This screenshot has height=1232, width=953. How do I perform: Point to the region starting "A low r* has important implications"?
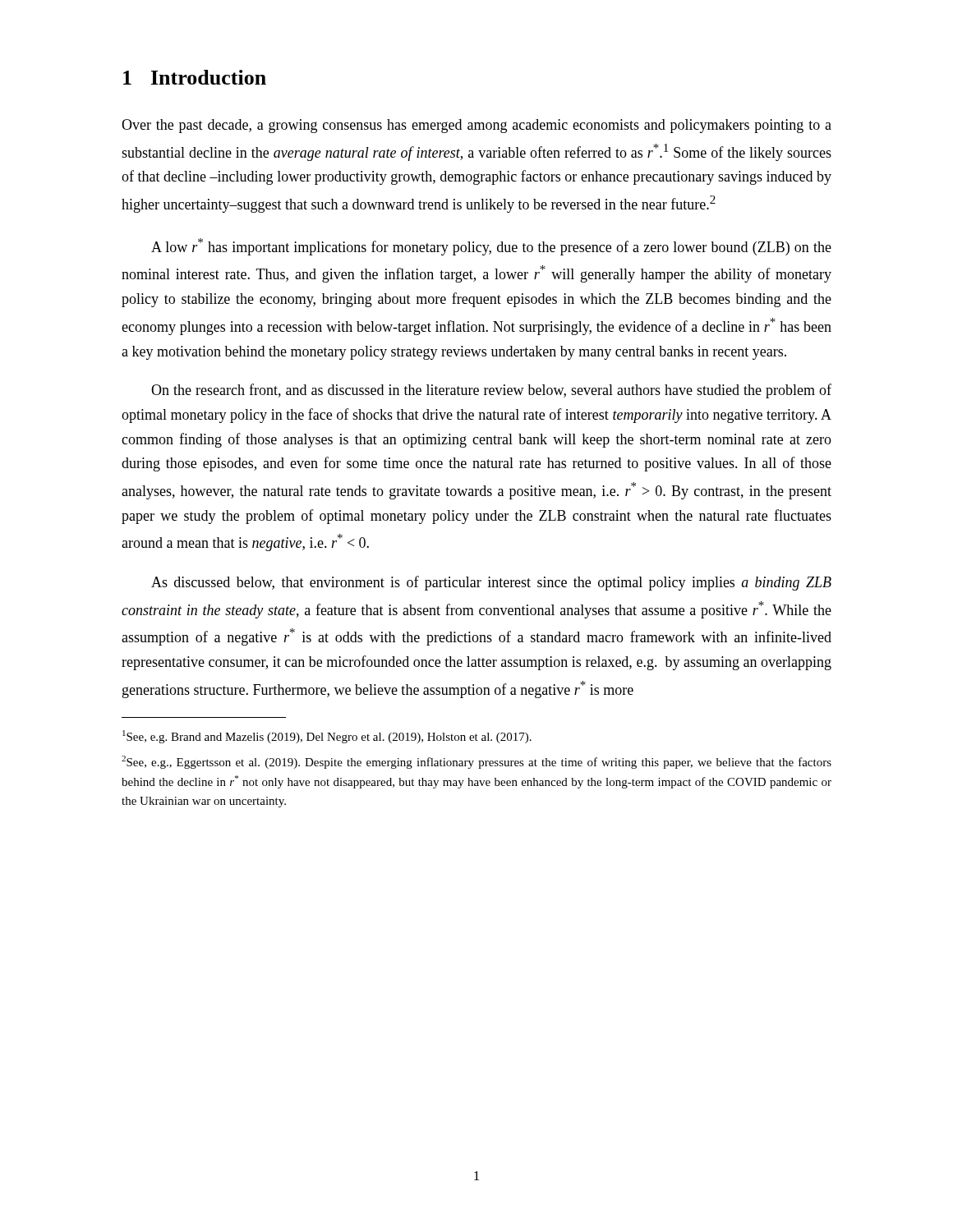(476, 298)
